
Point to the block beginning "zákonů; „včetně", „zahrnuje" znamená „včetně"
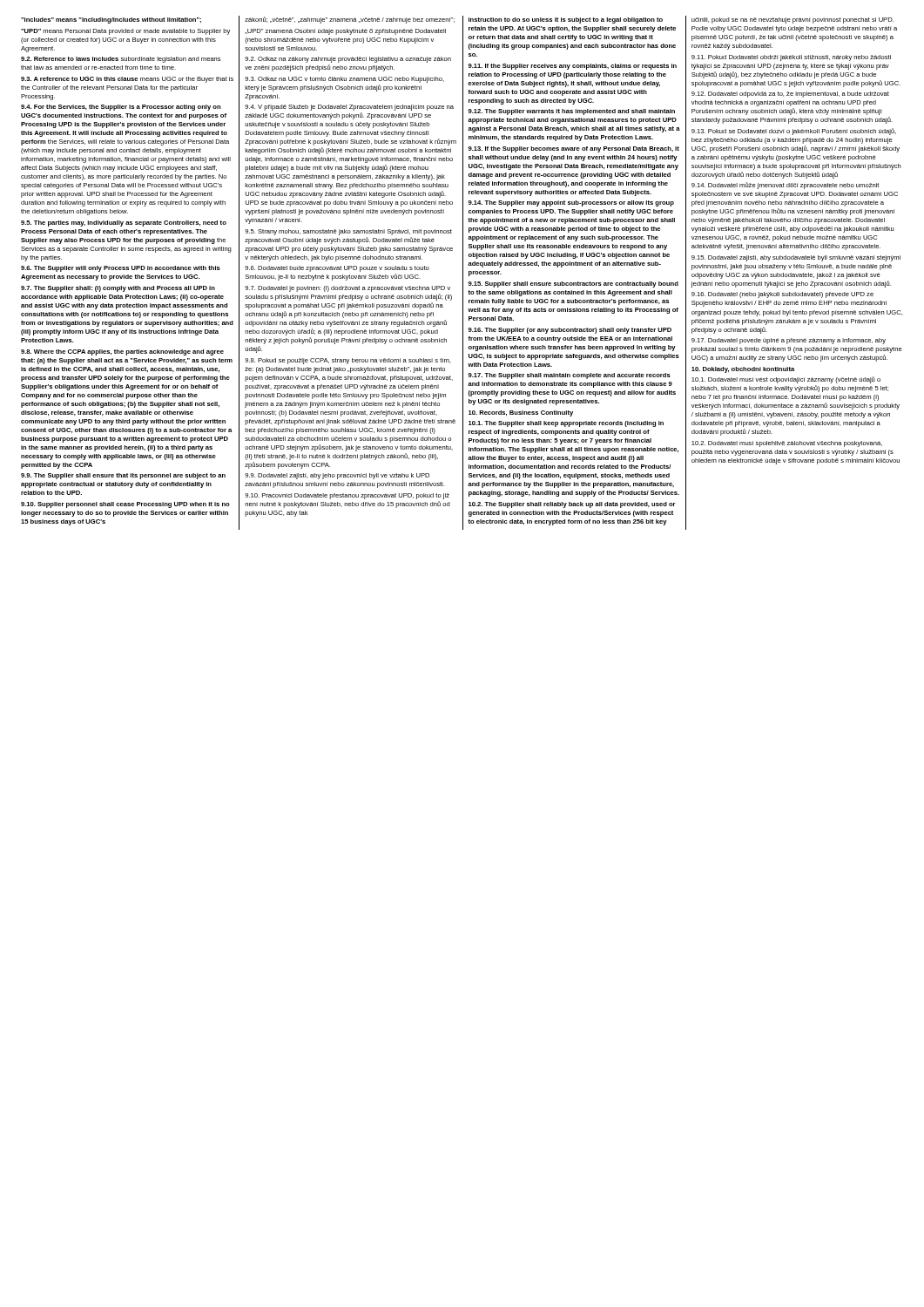[351, 267]
